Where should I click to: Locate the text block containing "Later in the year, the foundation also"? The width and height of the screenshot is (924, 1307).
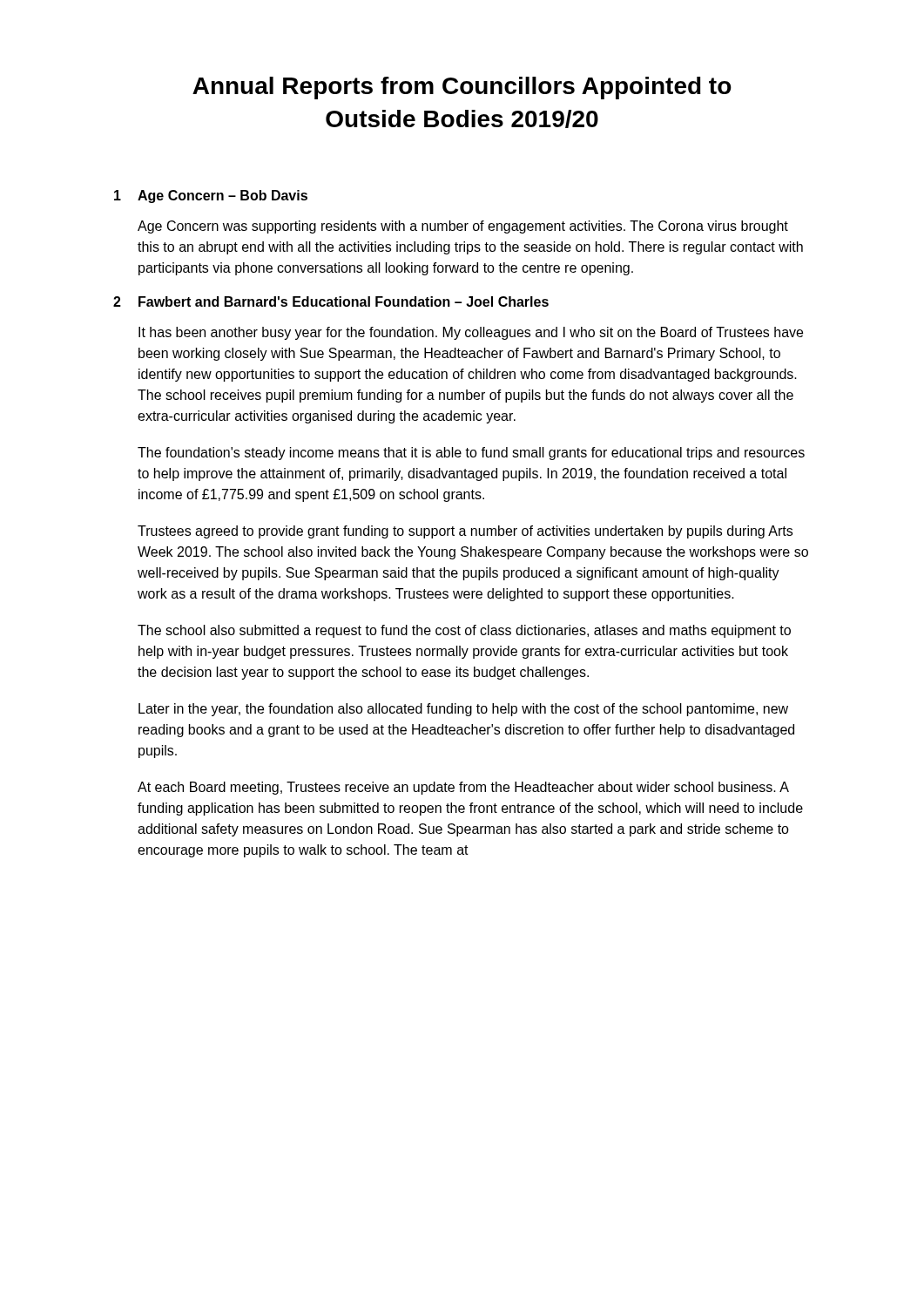click(x=466, y=729)
